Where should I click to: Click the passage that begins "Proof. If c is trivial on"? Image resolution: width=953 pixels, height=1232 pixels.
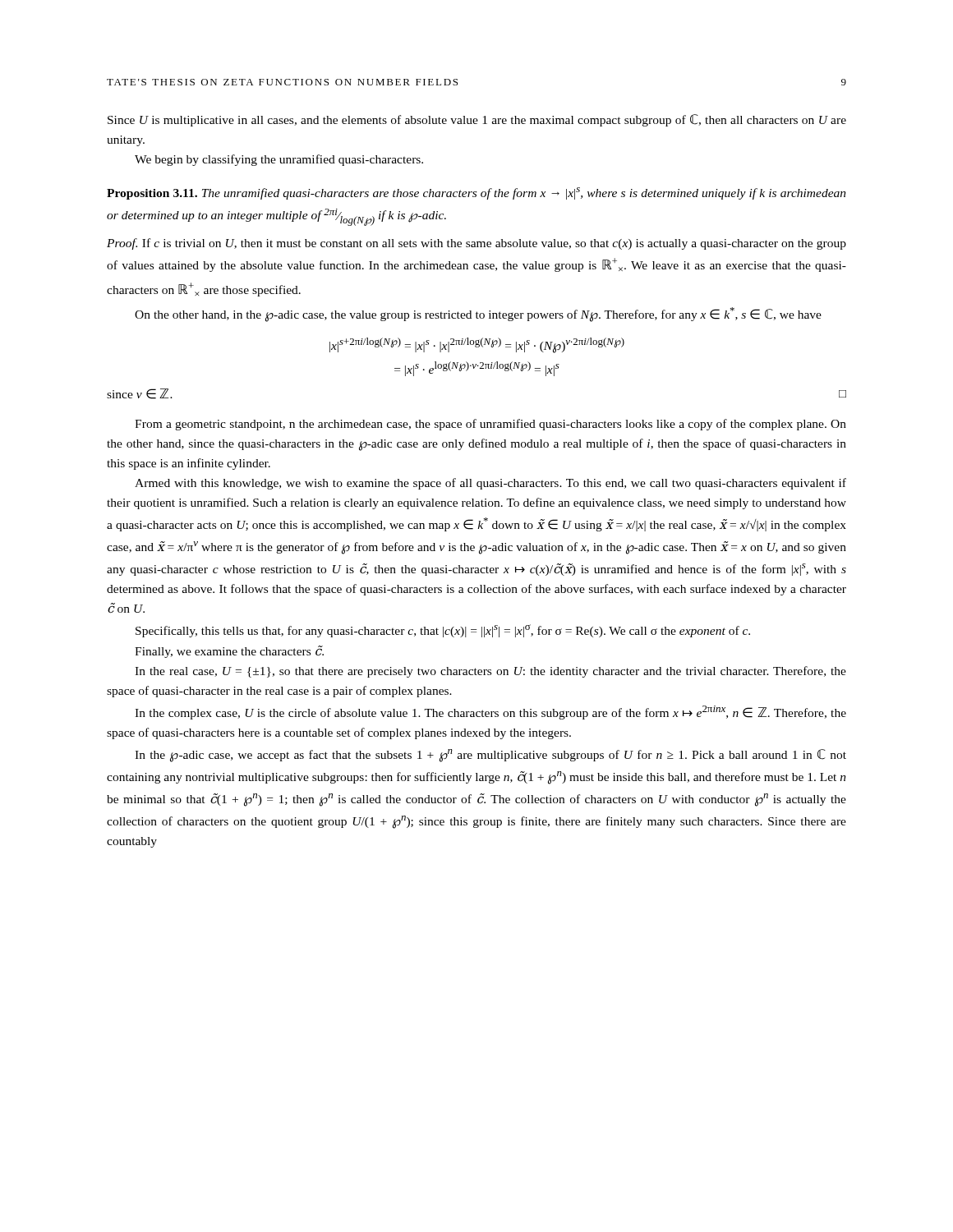click(x=476, y=279)
